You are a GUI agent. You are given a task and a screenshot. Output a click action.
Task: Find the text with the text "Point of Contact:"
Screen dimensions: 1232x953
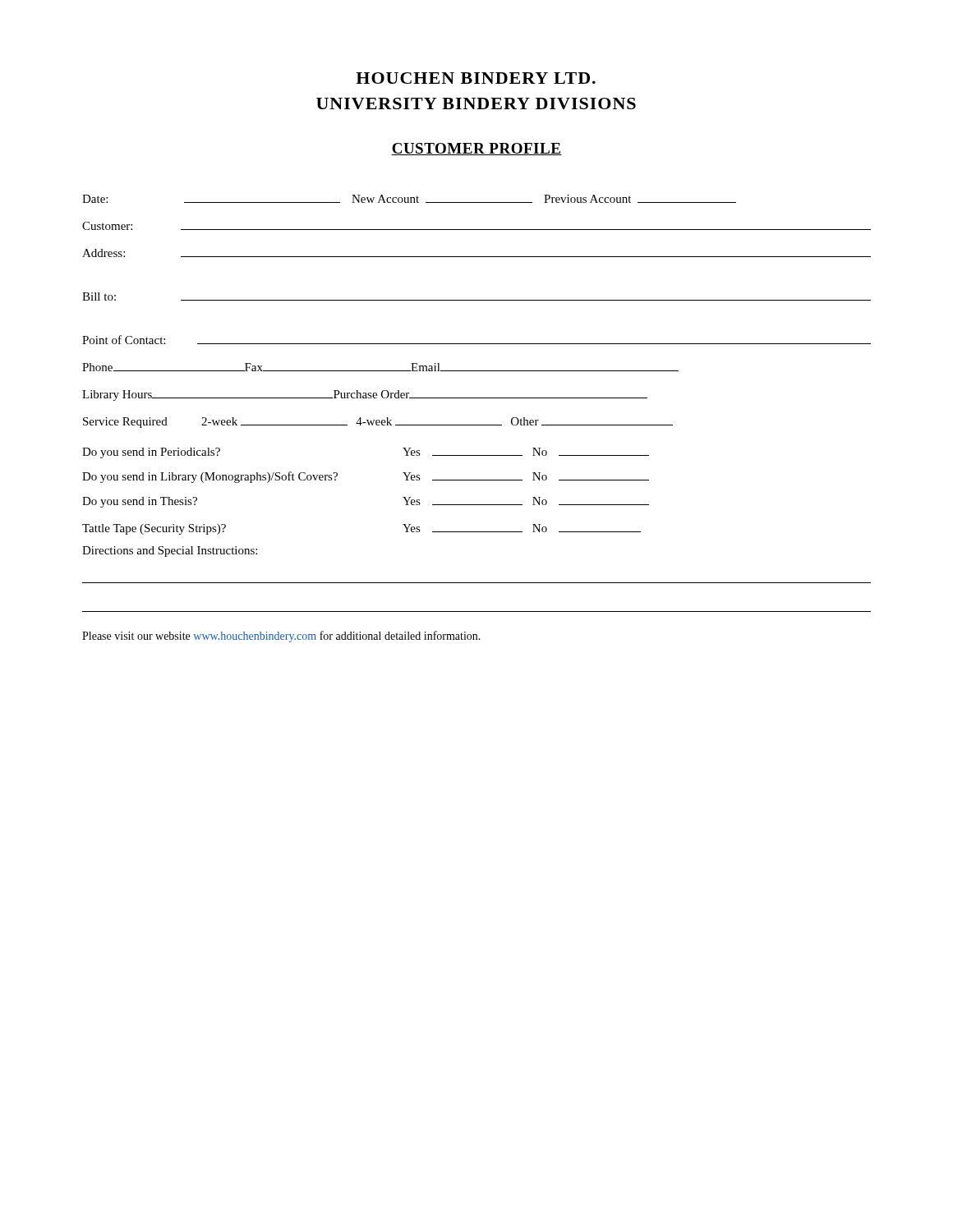[476, 338]
